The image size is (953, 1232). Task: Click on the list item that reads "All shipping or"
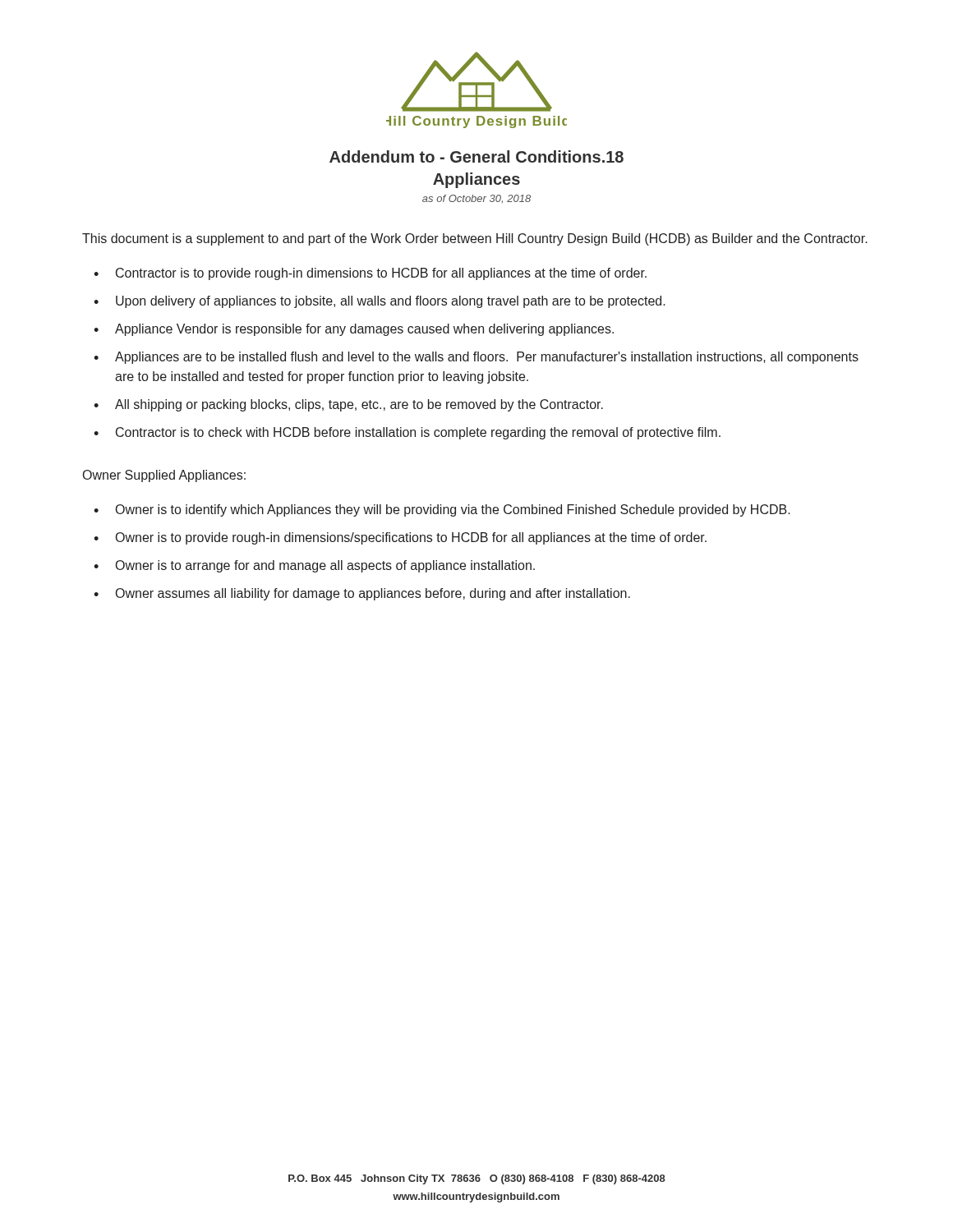(x=359, y=405)
